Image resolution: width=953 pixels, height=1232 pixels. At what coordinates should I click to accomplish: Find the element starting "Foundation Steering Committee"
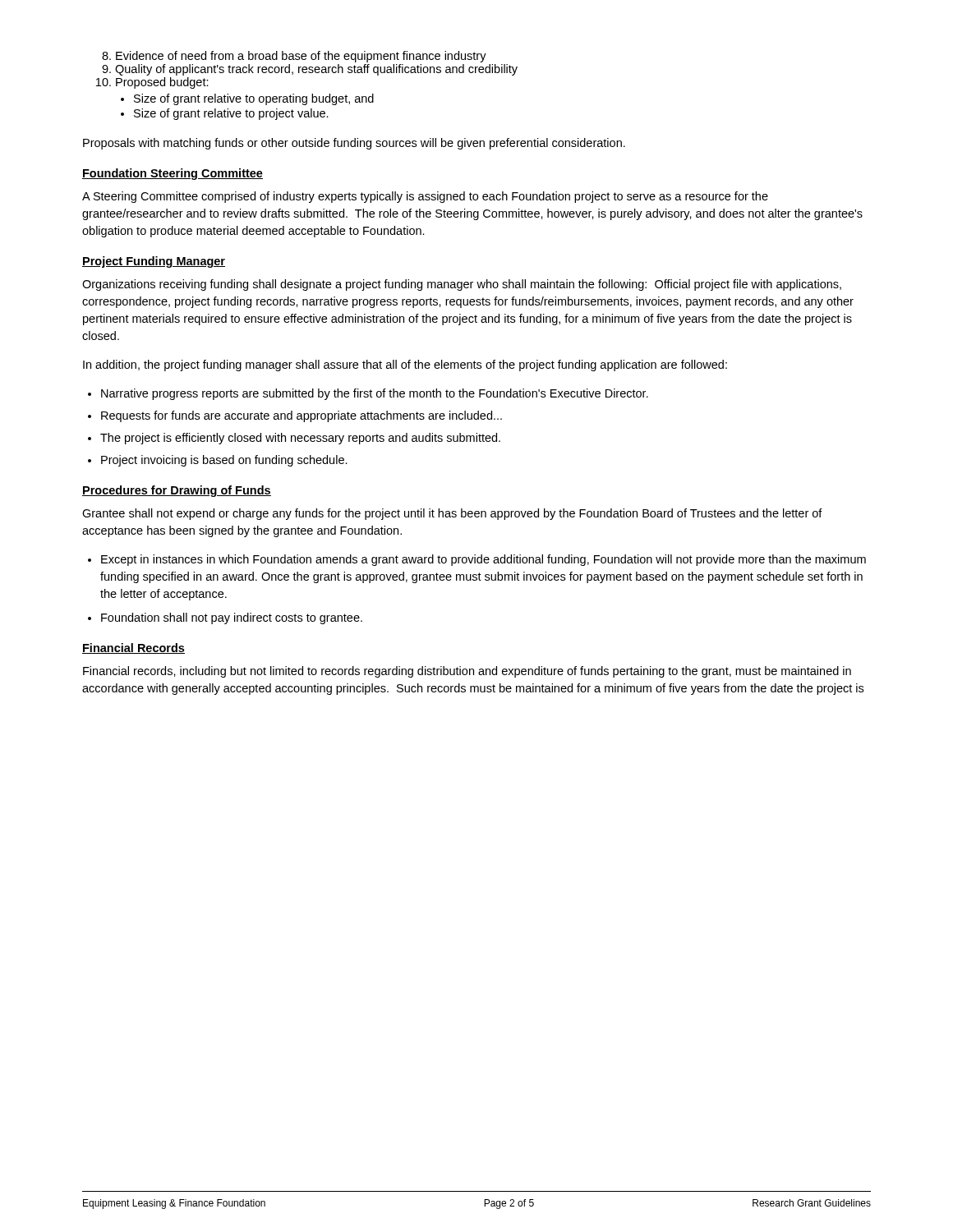point(172,173)
